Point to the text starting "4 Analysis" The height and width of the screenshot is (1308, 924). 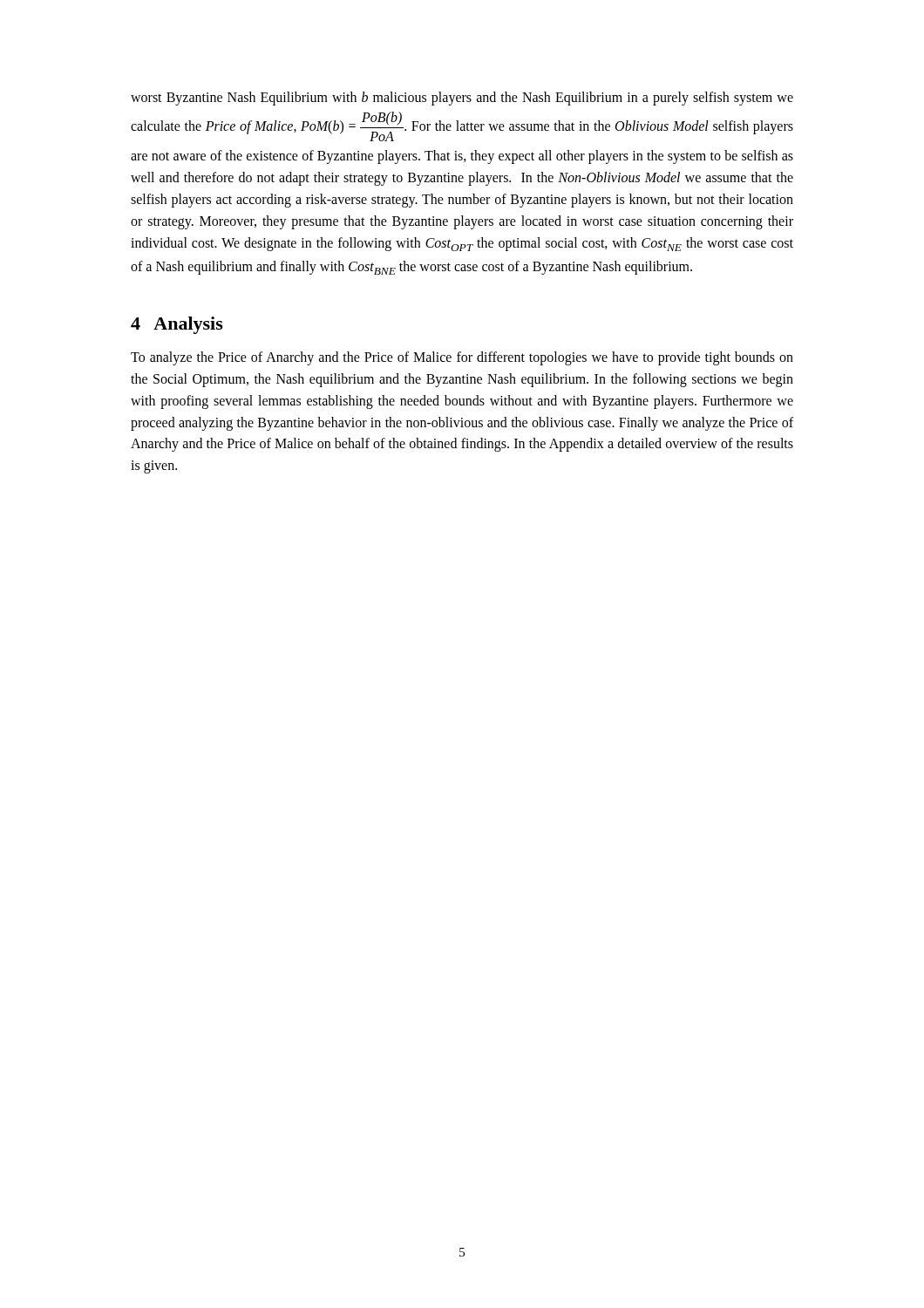pos(177,323)
